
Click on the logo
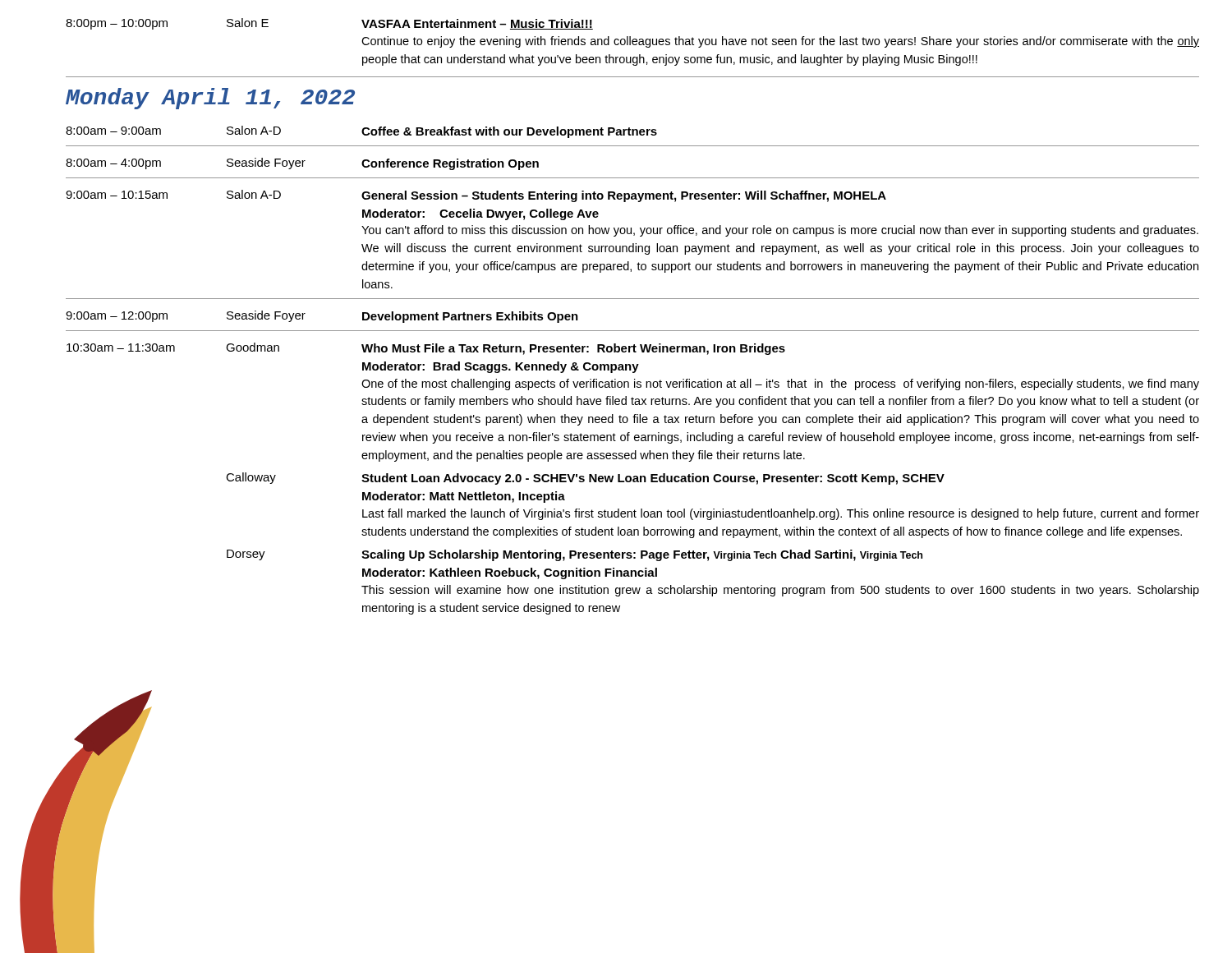point(76,822)
